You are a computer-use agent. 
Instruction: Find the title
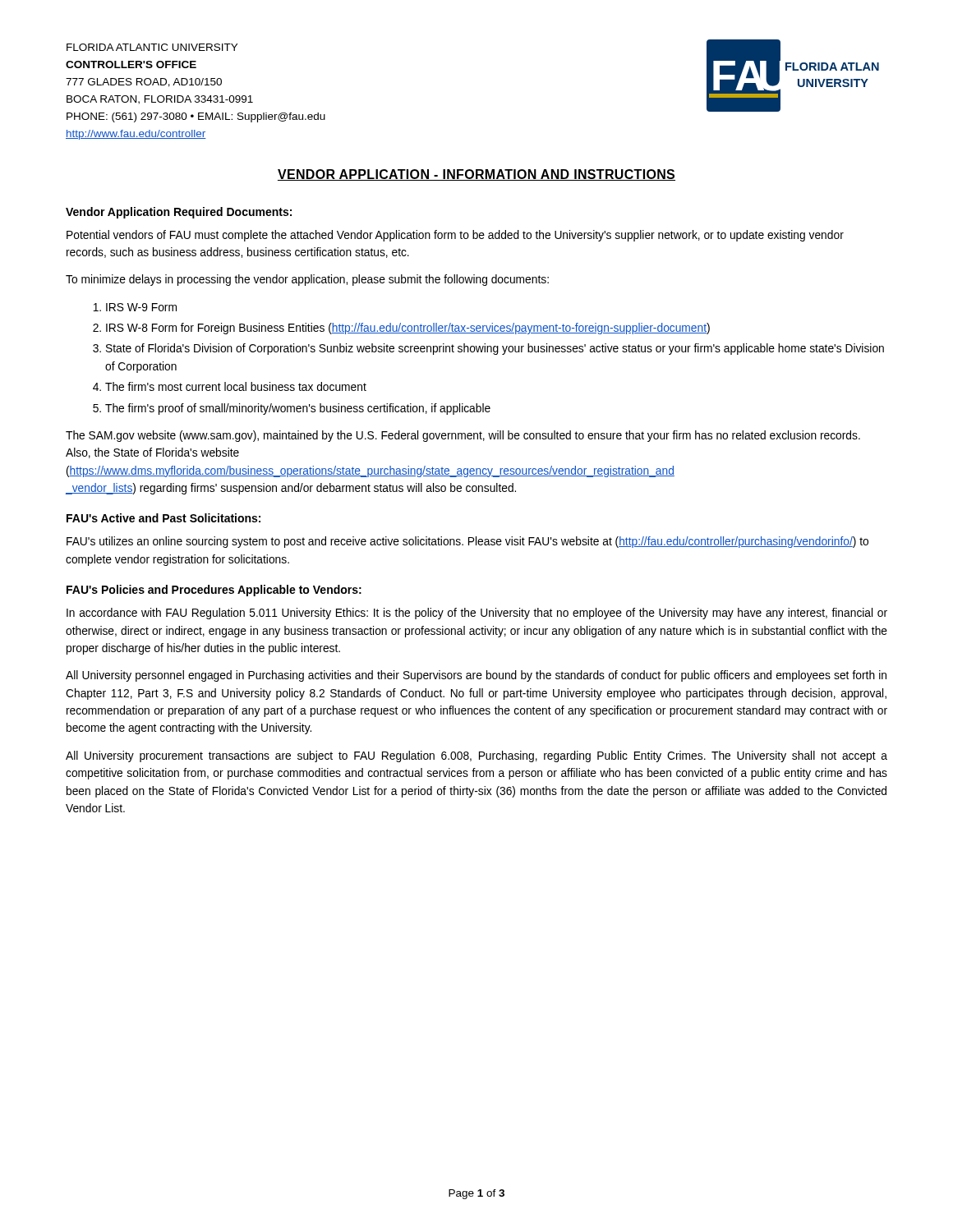(x=476, y=175)
